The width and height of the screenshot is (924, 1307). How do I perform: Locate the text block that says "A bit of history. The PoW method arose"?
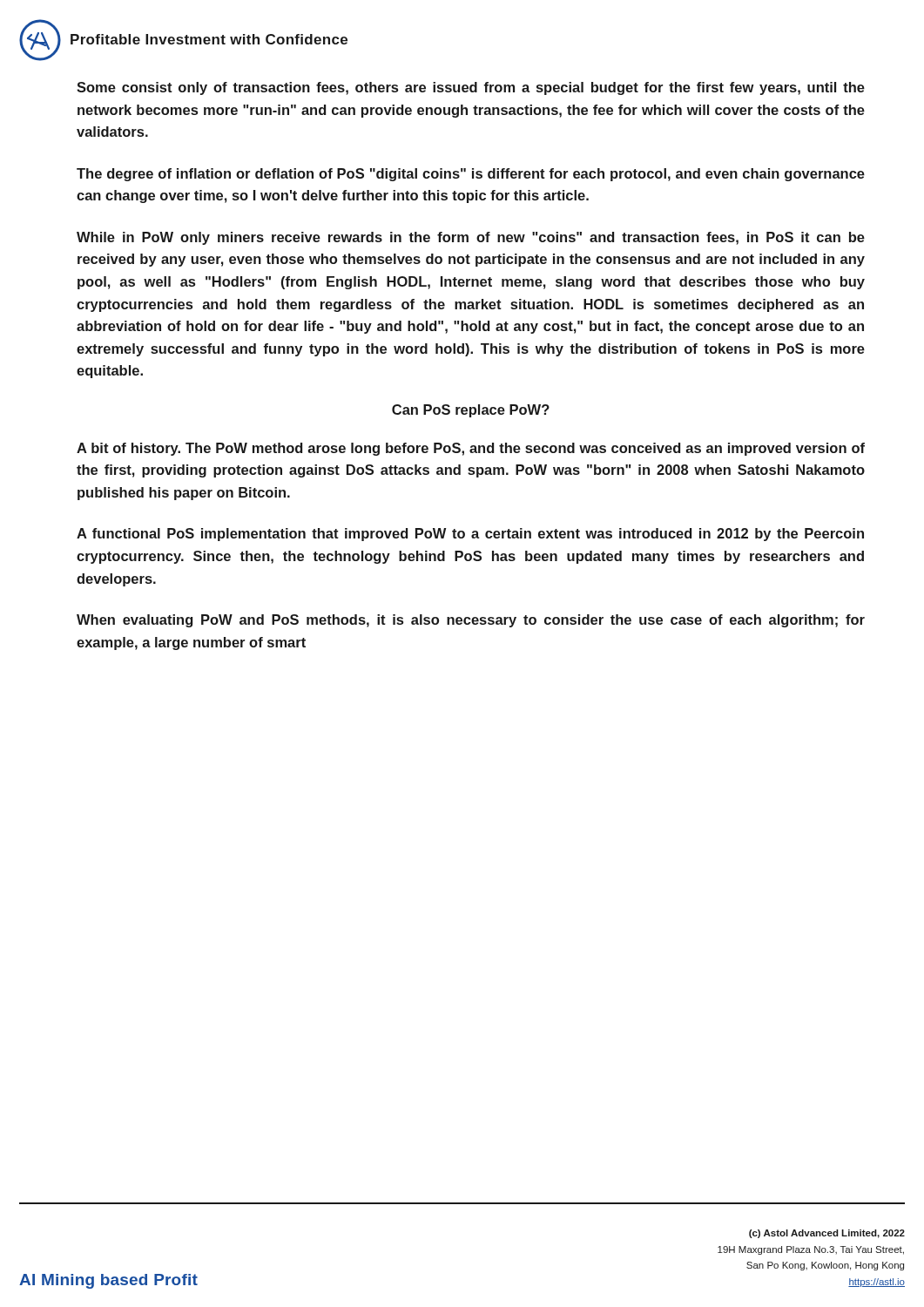click(x=471, y=470)
